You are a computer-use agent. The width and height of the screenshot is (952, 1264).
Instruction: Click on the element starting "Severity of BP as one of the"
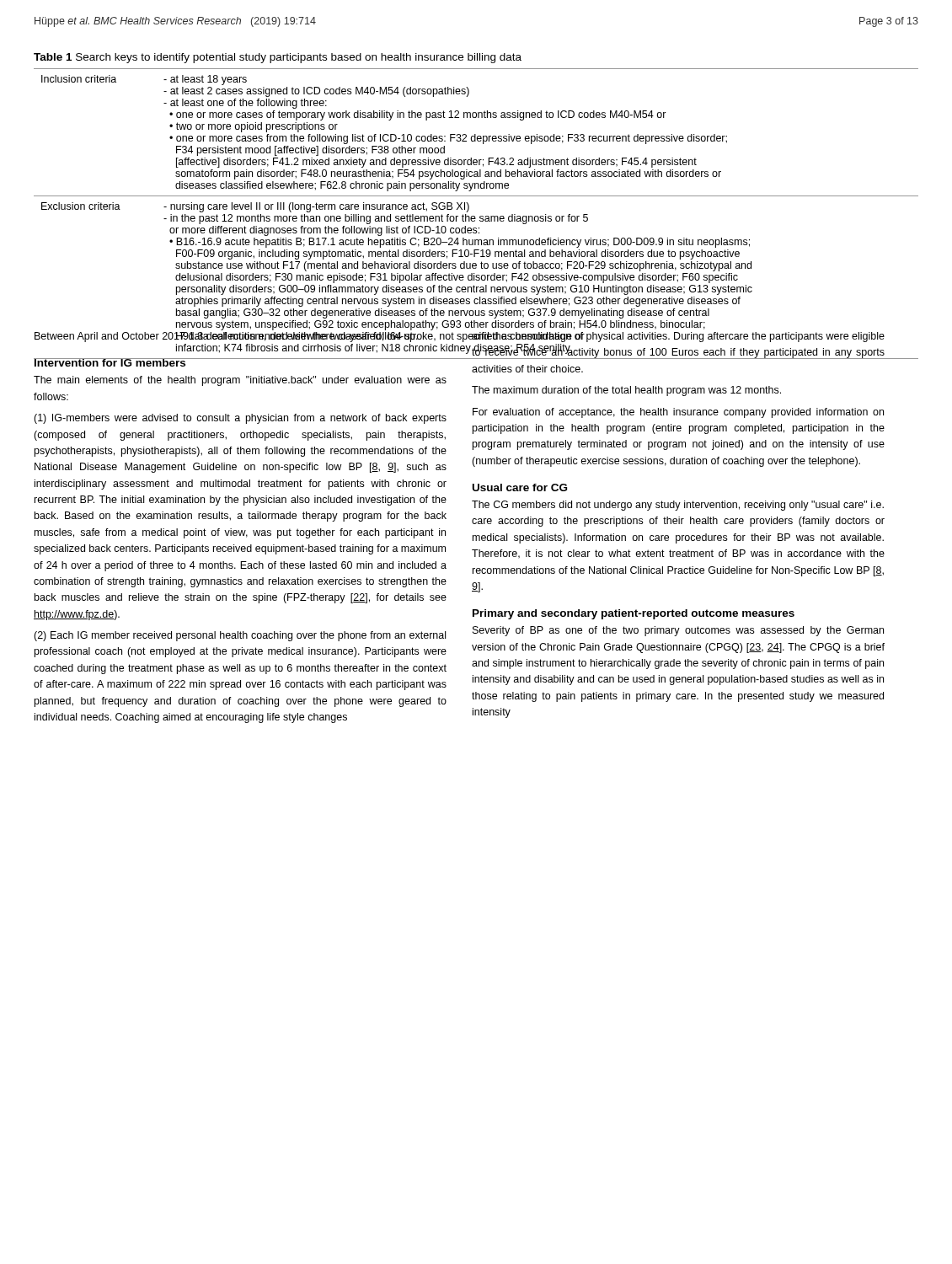coord(678,671)
